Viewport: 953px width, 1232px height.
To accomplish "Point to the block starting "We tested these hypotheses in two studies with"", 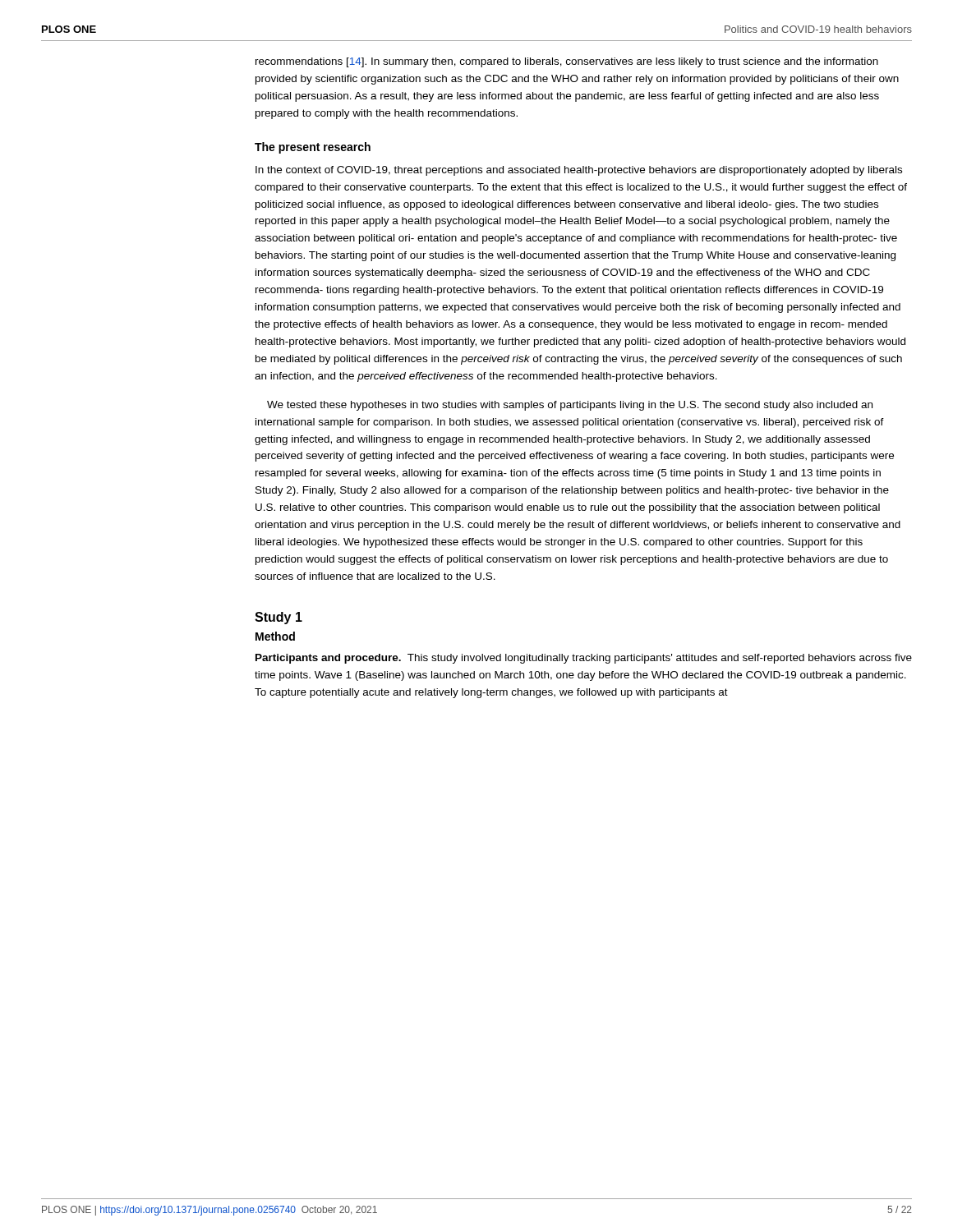I will 578,490.
